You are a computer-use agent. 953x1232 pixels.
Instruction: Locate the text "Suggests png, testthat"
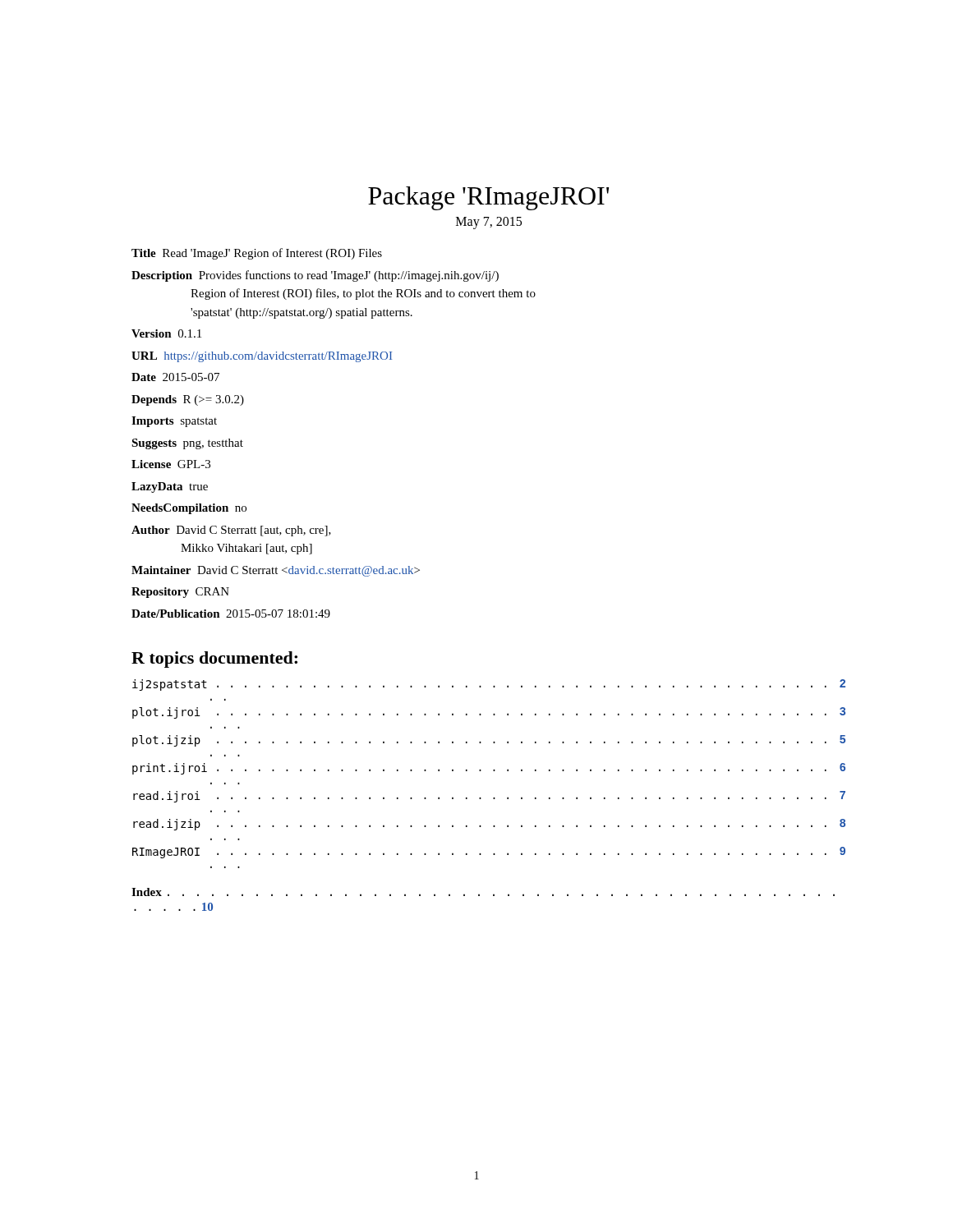tap(187, 442)
